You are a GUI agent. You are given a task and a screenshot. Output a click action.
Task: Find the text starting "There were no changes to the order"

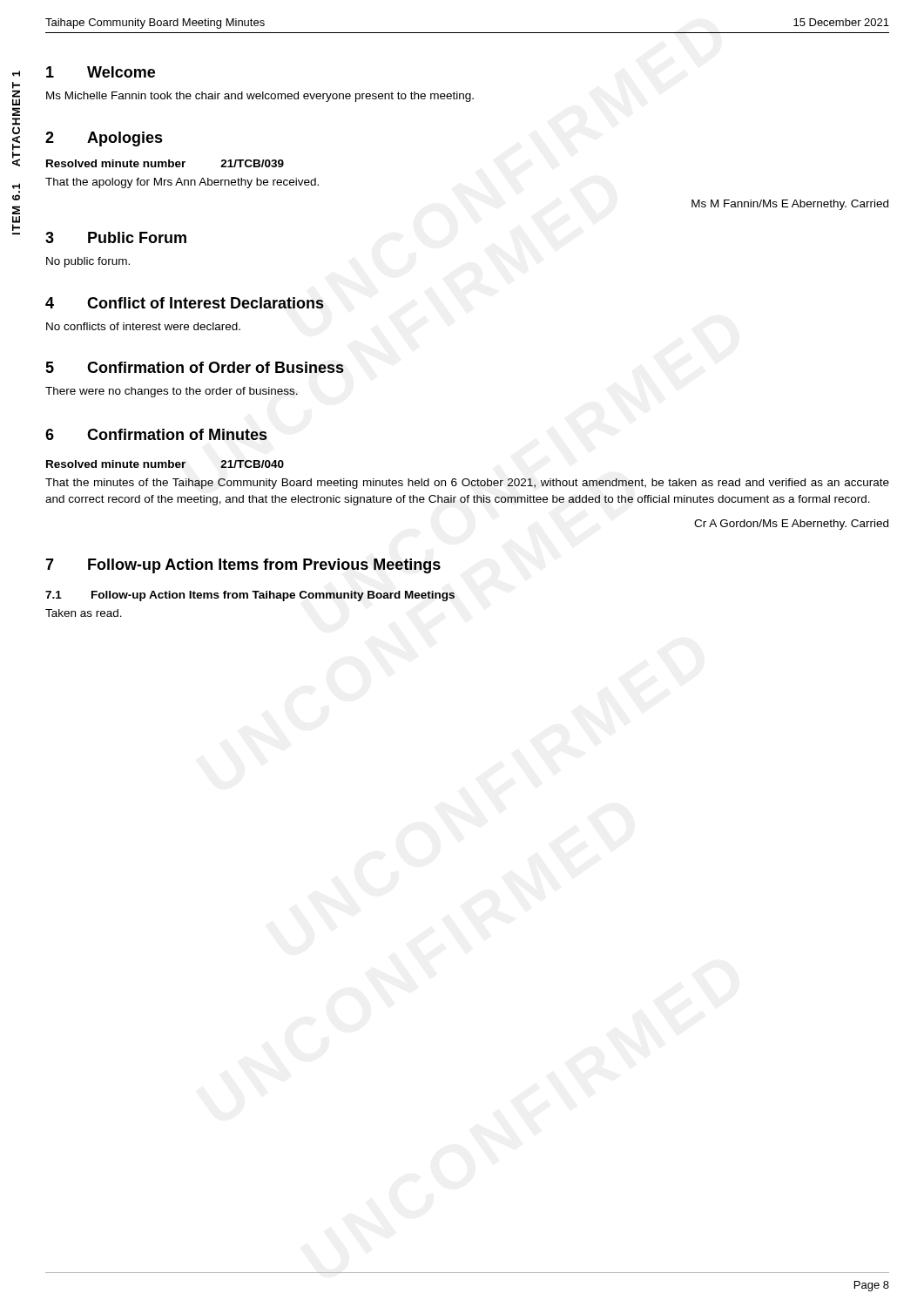(x=172, y=391)
